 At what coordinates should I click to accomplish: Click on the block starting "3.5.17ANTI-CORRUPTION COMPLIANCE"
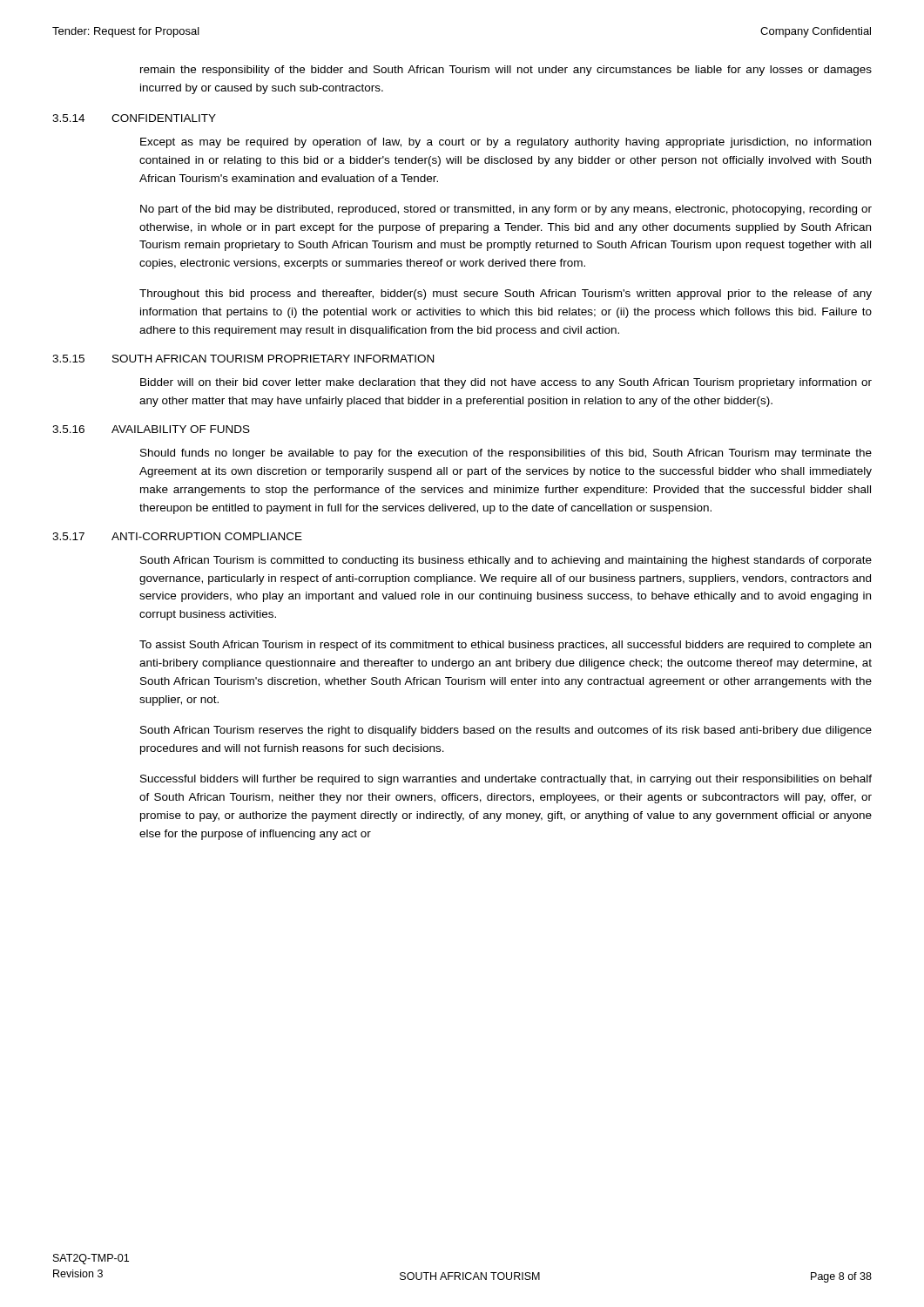pyautogui.click(x=177, y=536)
